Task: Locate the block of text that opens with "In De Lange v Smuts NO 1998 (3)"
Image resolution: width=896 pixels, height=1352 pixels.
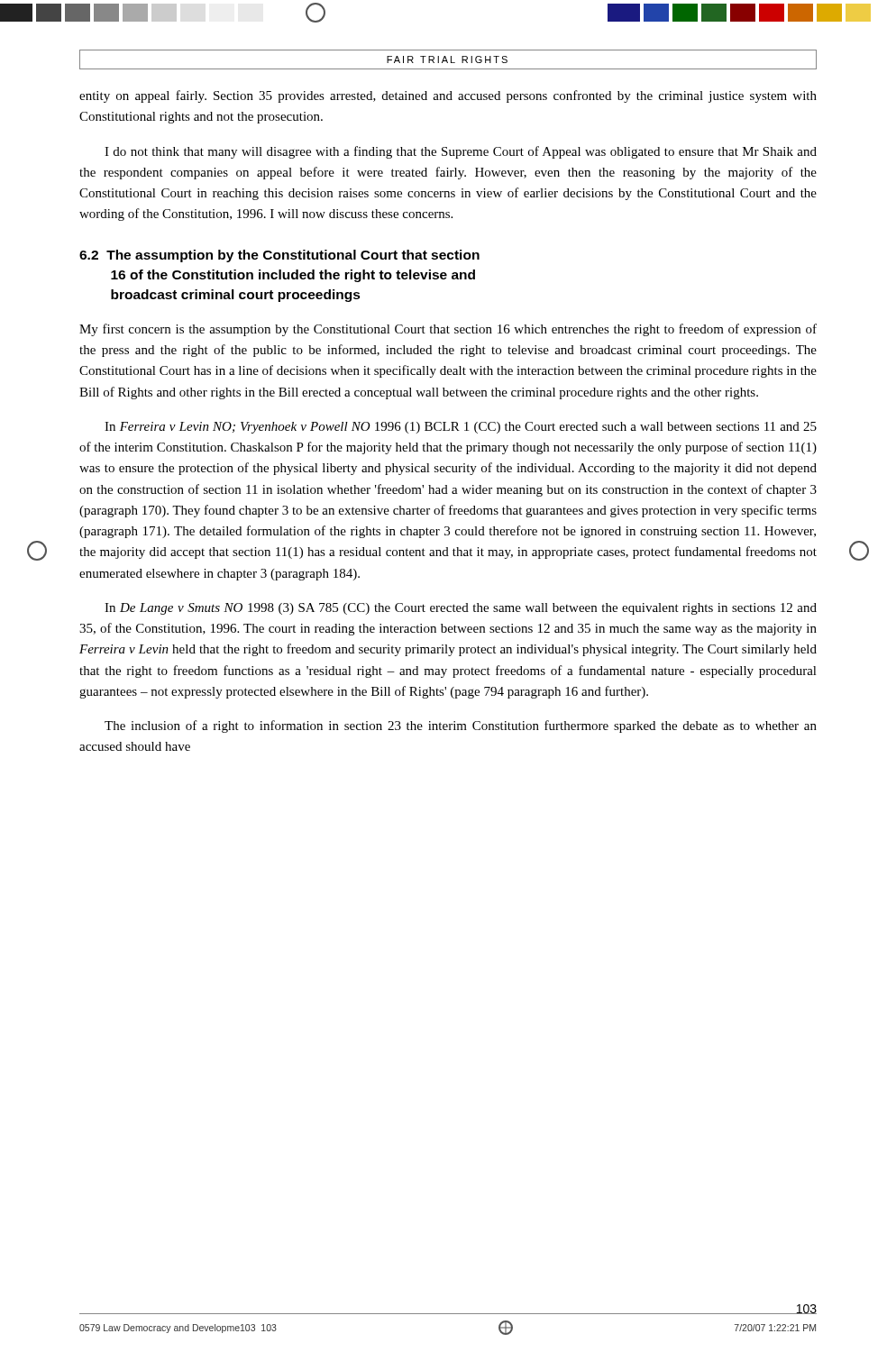Action: click(448, 650)
